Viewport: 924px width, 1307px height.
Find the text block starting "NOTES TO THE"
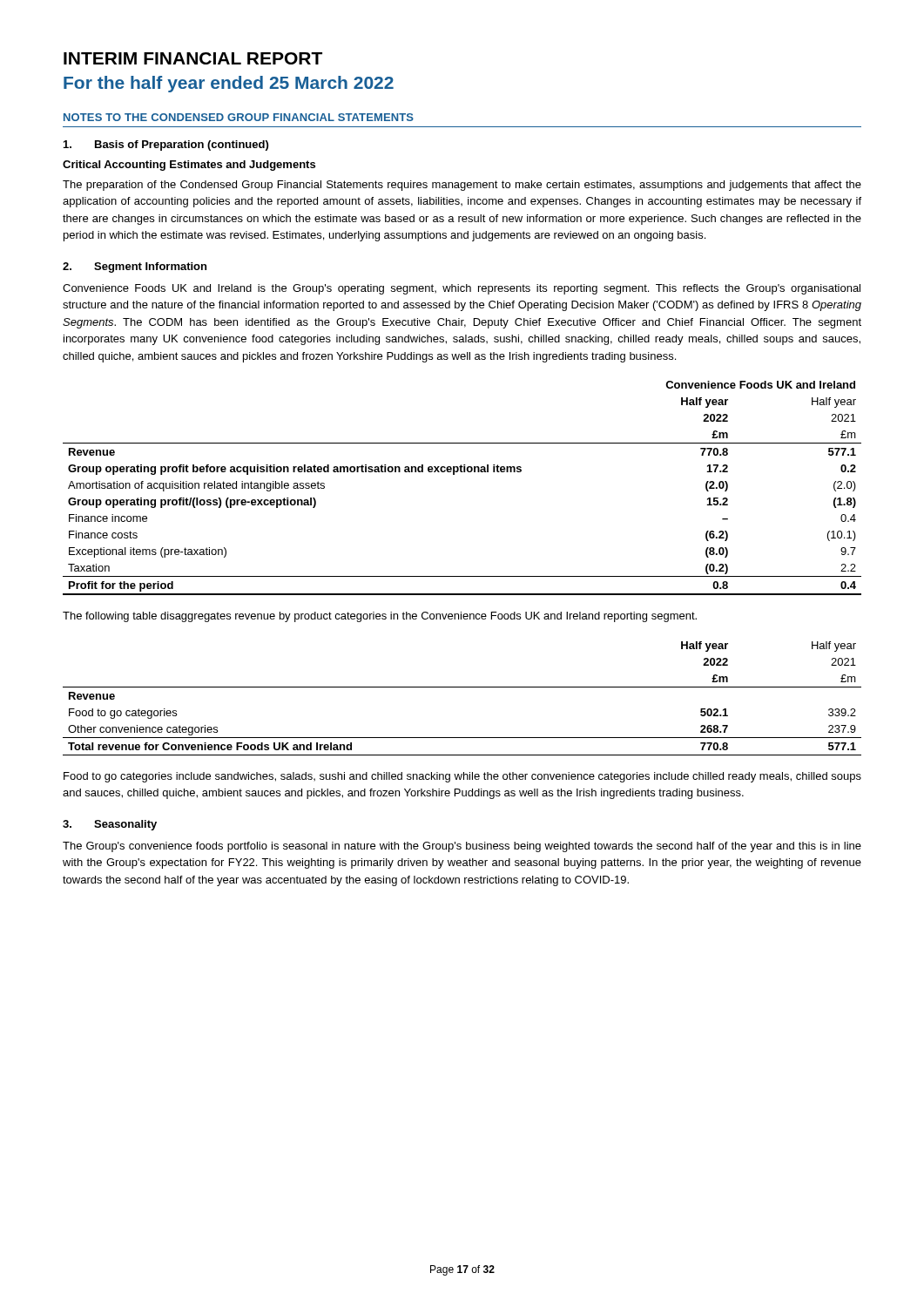[238, 117]
